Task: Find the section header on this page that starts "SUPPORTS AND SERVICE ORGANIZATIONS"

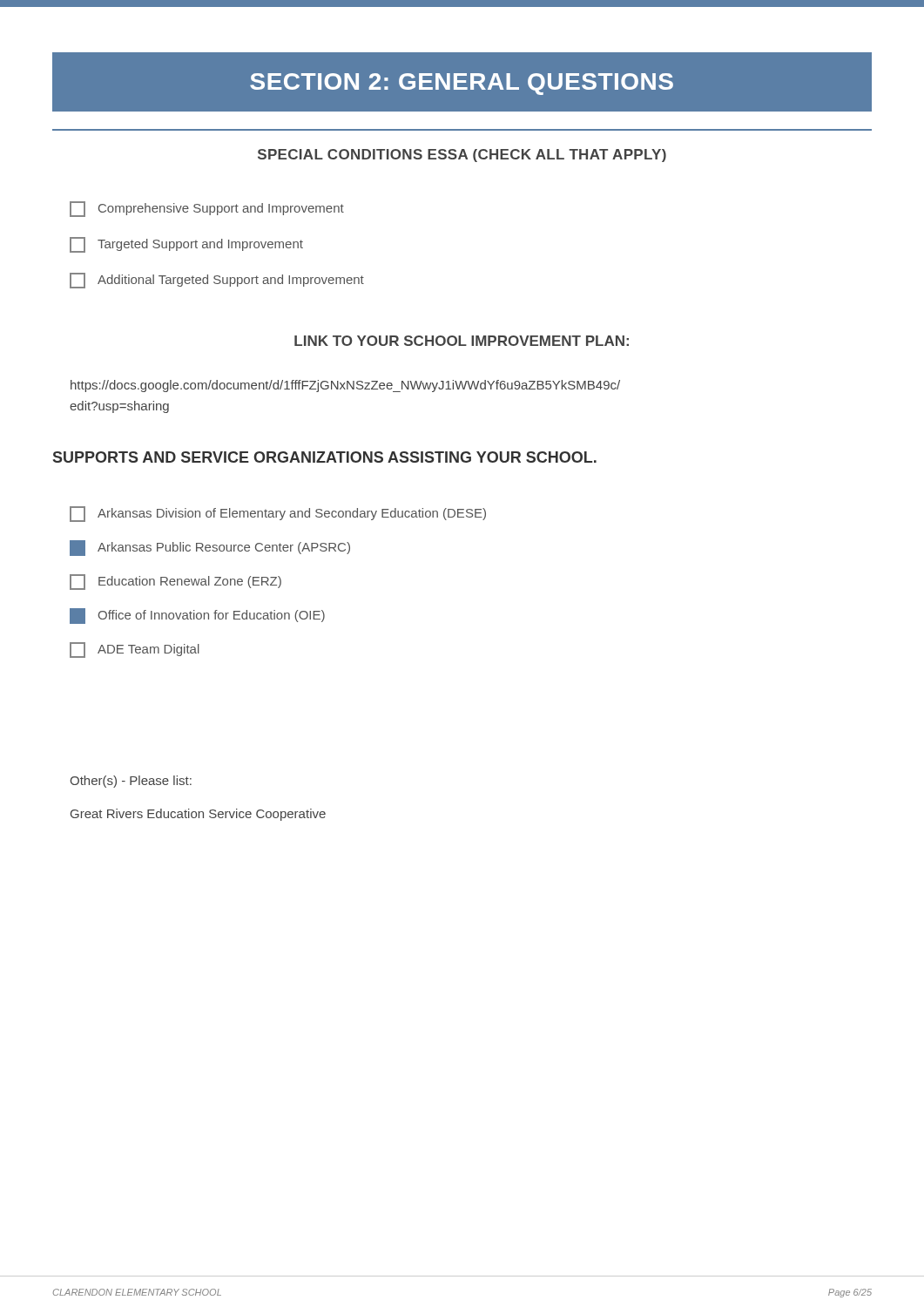Action: coord(462,458)
